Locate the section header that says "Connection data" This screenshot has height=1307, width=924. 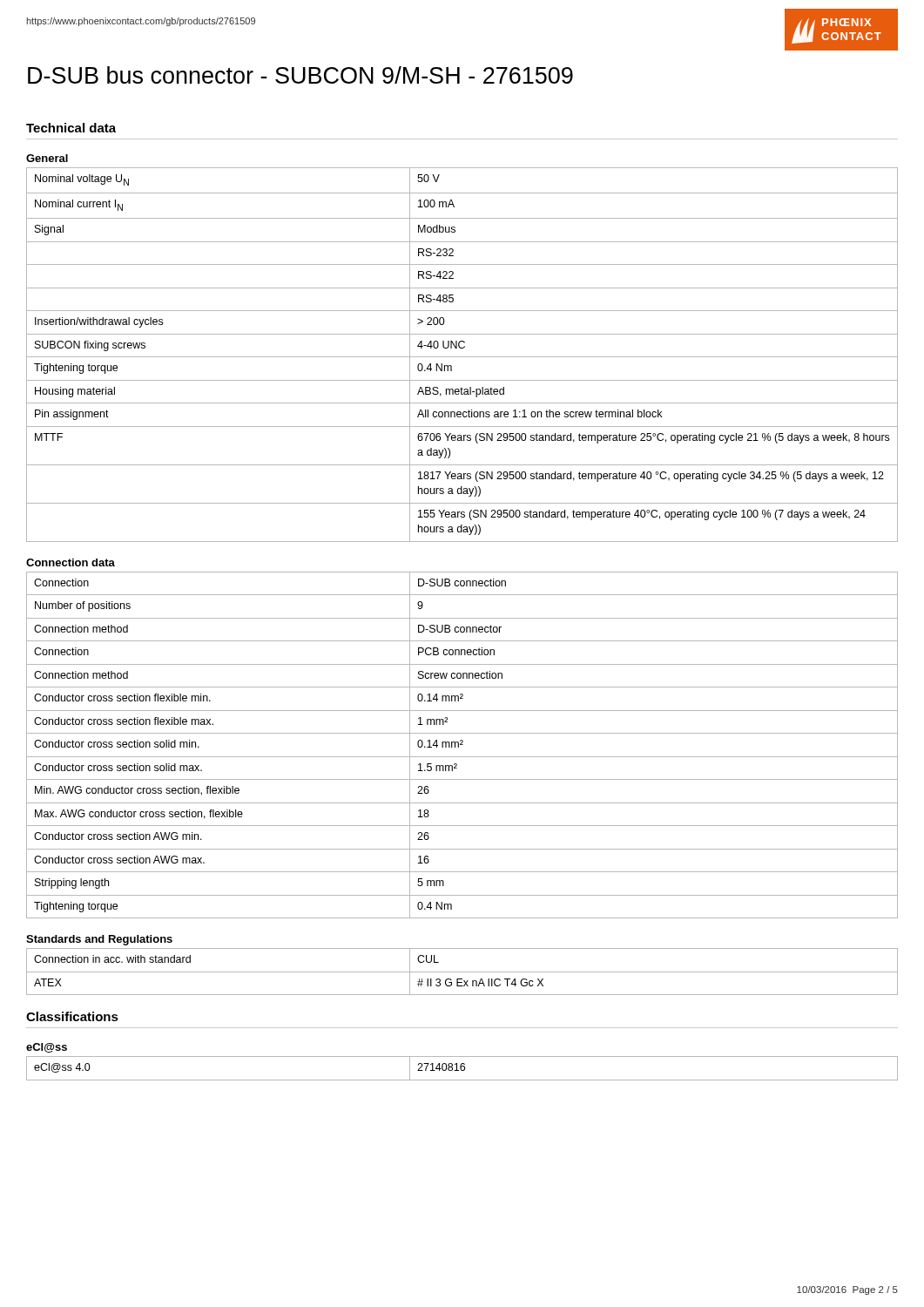click(x=71, y=562)
